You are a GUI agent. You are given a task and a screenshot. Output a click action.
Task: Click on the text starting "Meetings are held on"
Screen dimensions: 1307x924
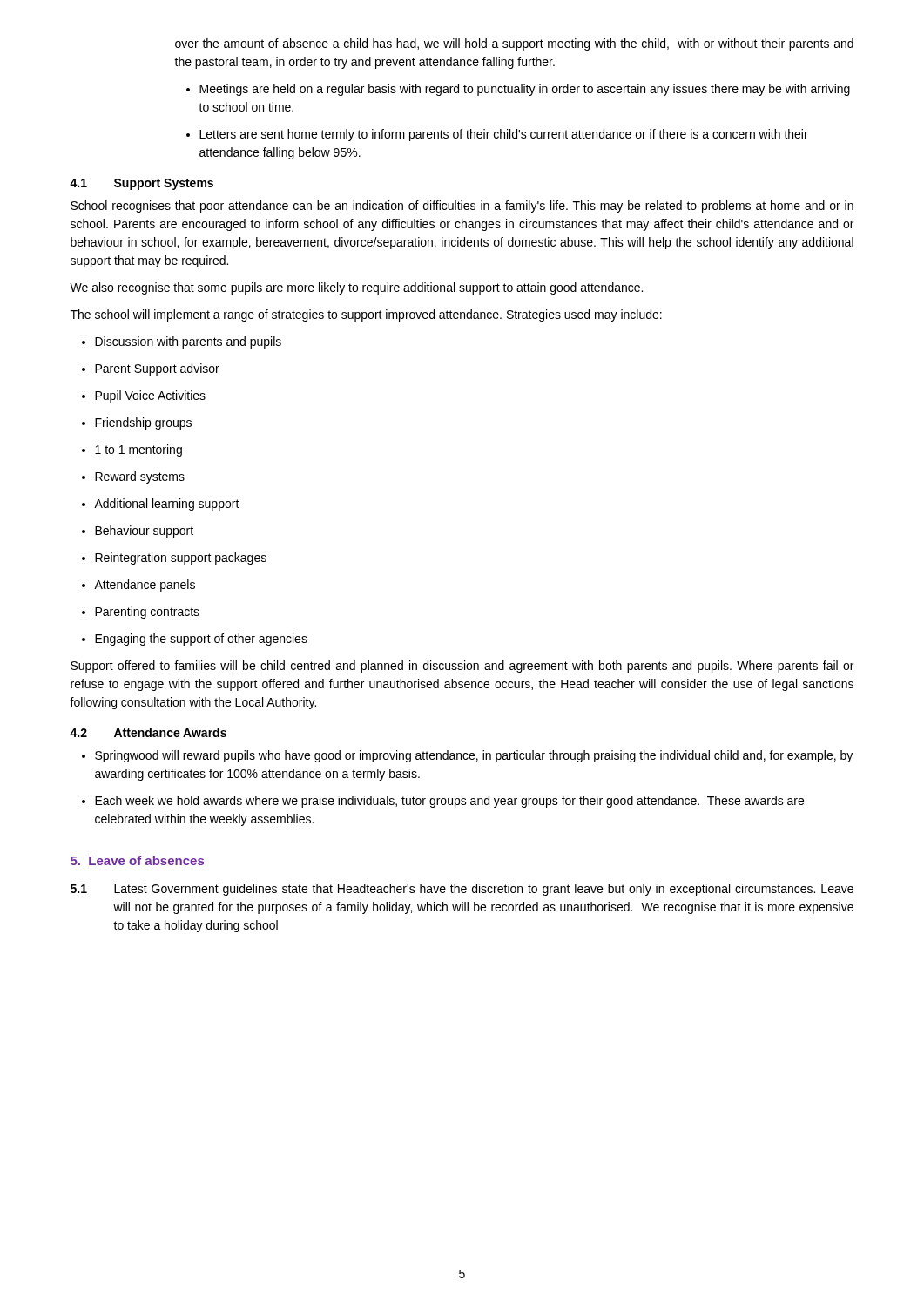tap(514, 98)
